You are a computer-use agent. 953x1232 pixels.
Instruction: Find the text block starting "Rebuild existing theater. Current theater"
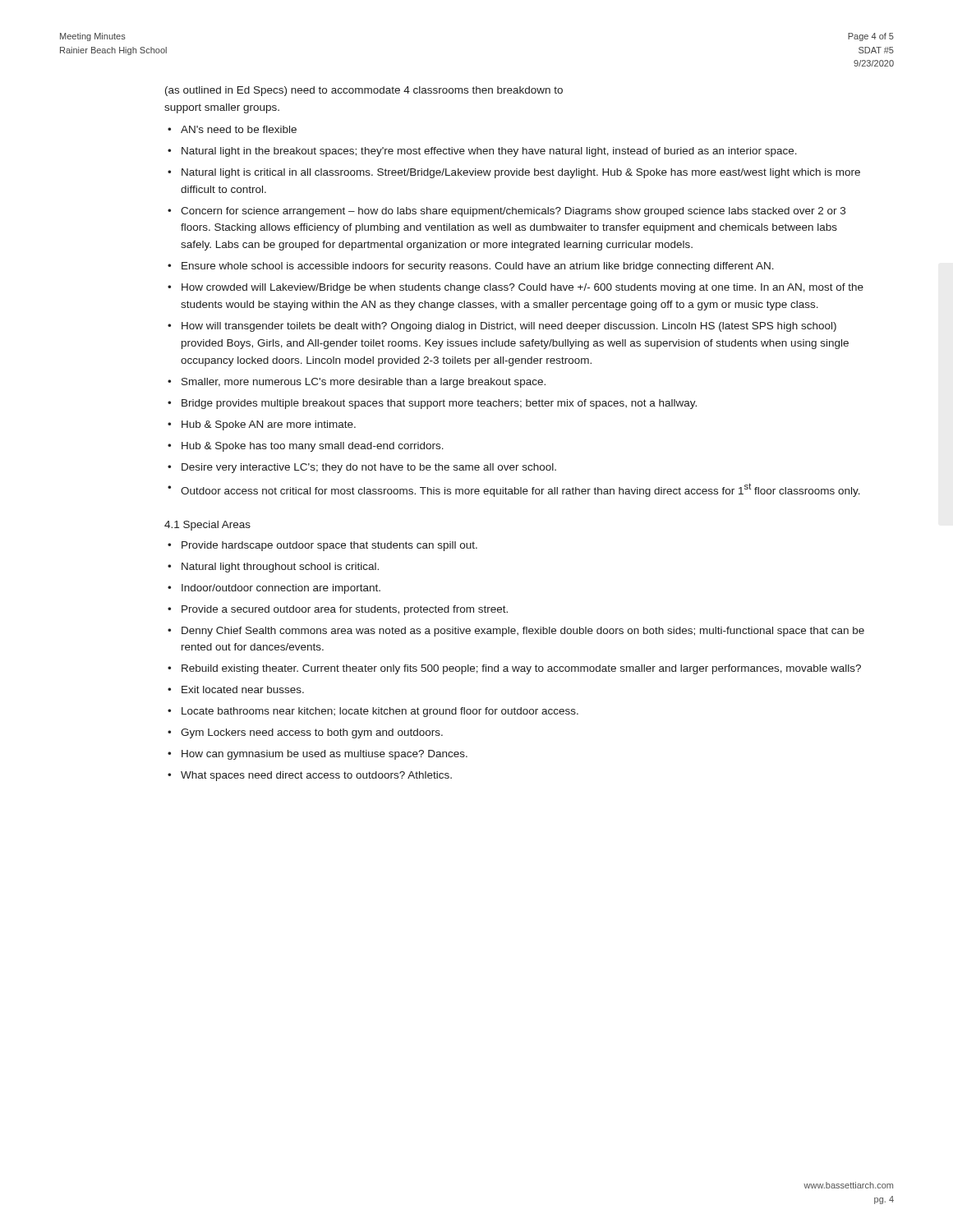521,668
